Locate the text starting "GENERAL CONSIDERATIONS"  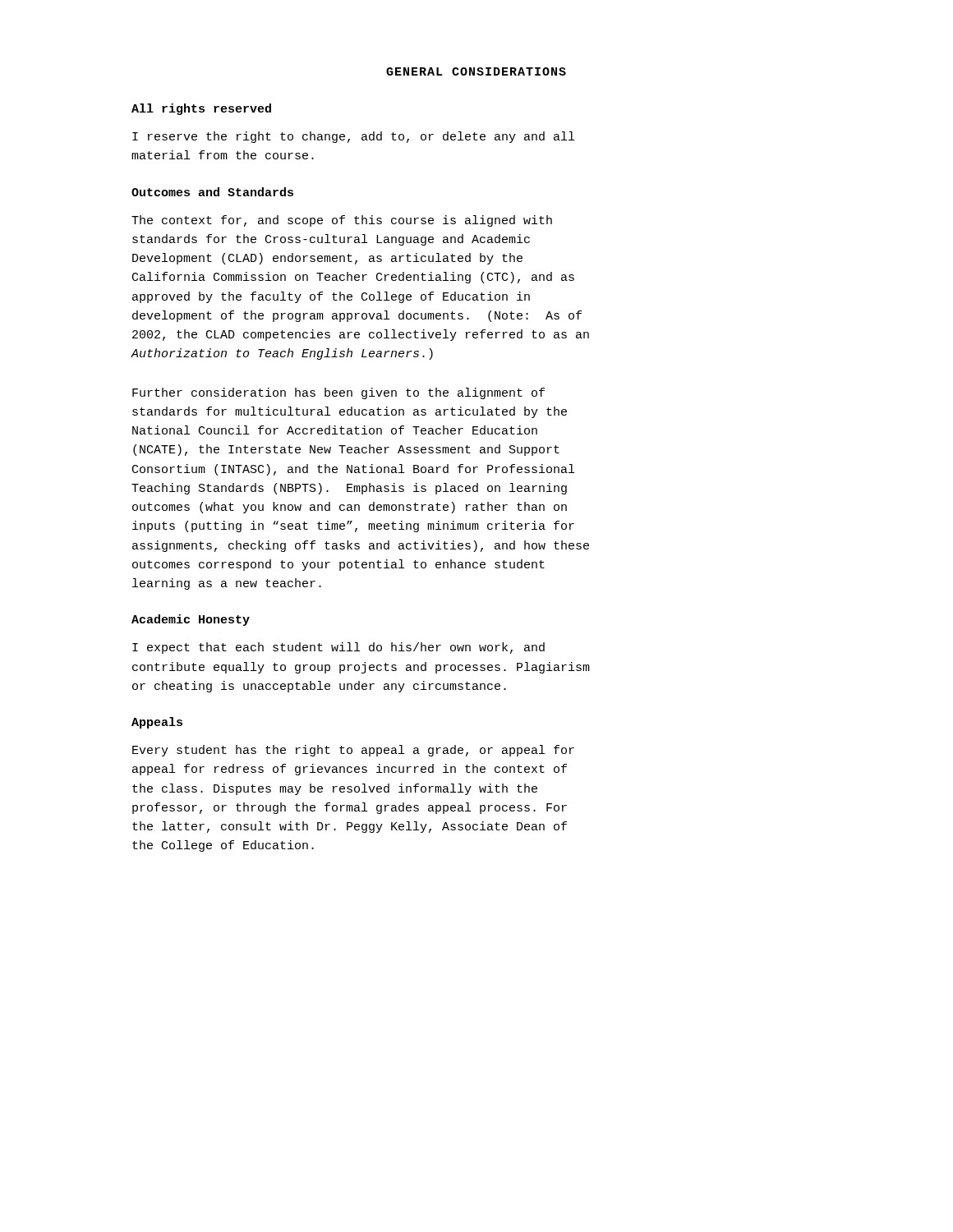pos(476,73)
